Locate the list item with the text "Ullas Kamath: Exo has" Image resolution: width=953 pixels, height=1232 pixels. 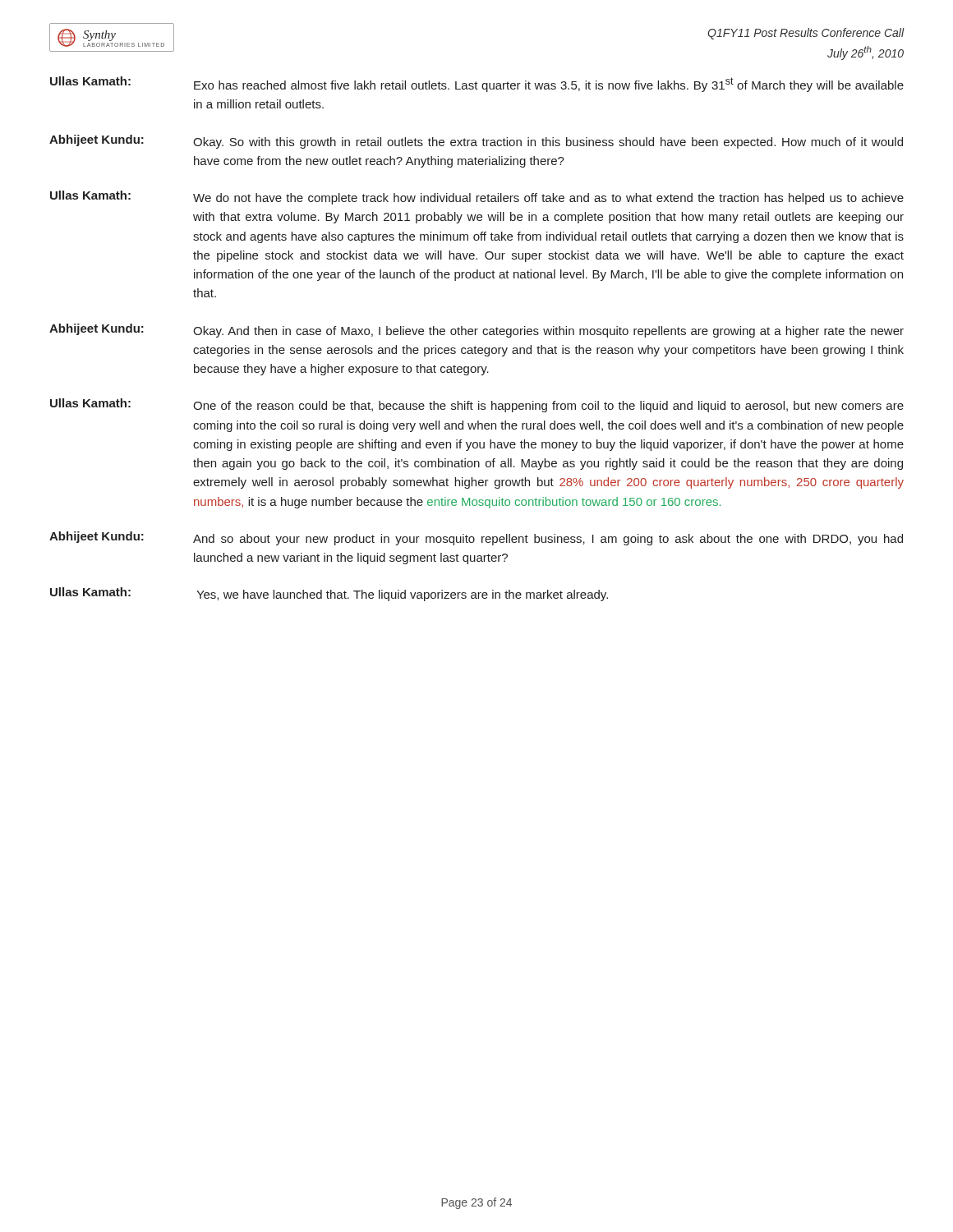click(476, 94)
